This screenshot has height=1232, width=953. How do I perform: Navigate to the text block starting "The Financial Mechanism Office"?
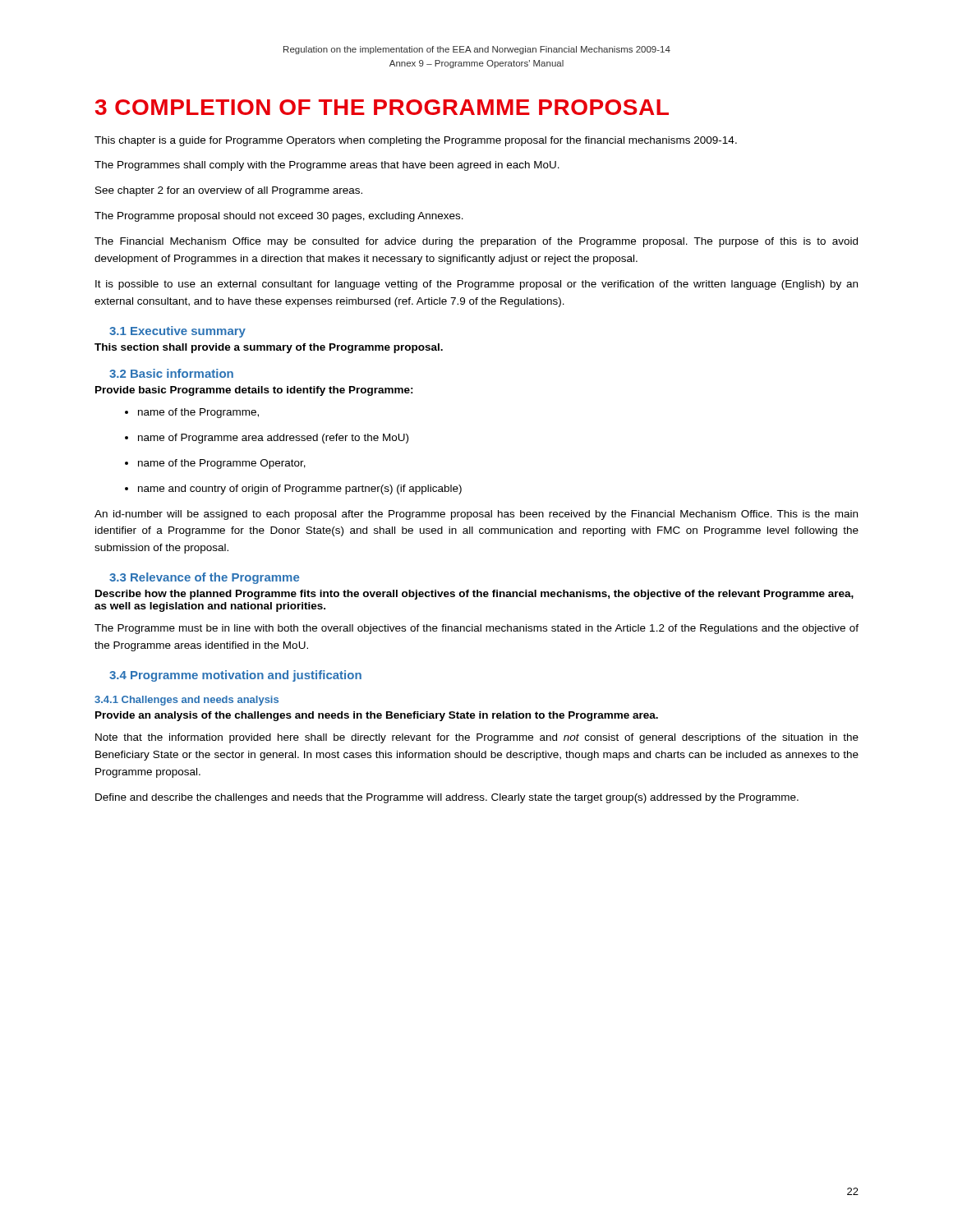tap(476, 251)
